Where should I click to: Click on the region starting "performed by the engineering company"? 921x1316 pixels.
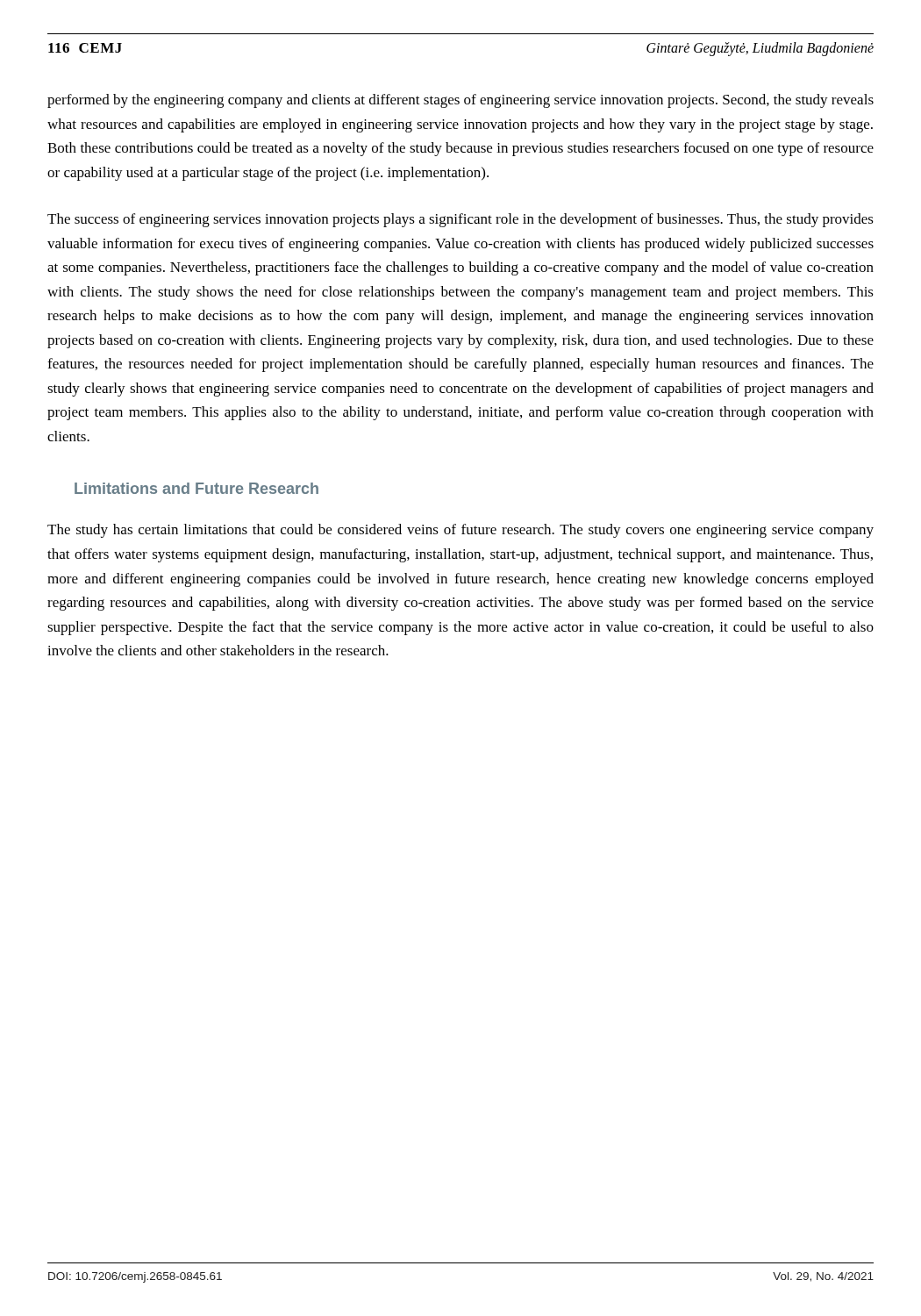click(460, 136)
